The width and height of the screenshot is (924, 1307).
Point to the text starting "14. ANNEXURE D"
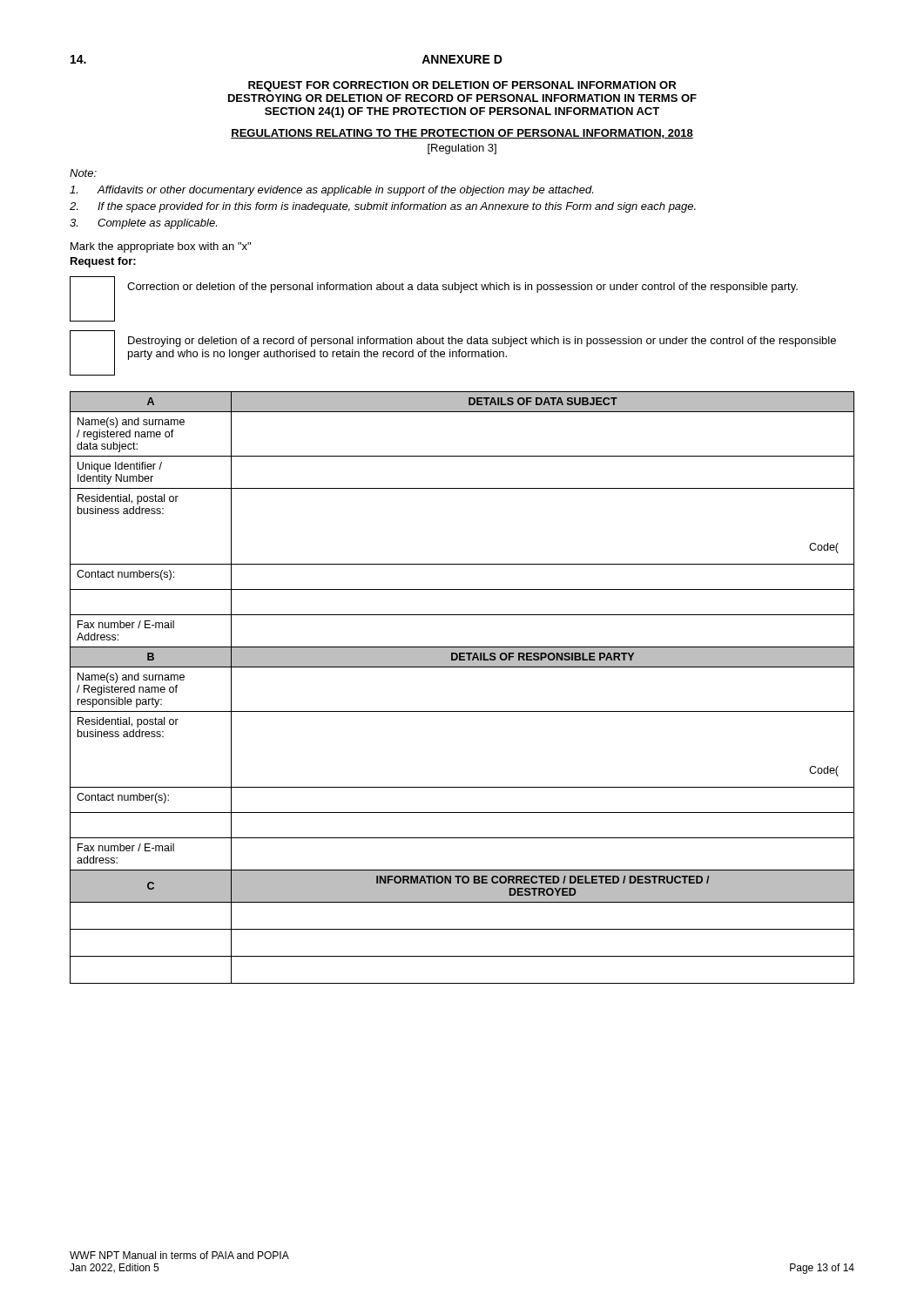pos(462,59)
